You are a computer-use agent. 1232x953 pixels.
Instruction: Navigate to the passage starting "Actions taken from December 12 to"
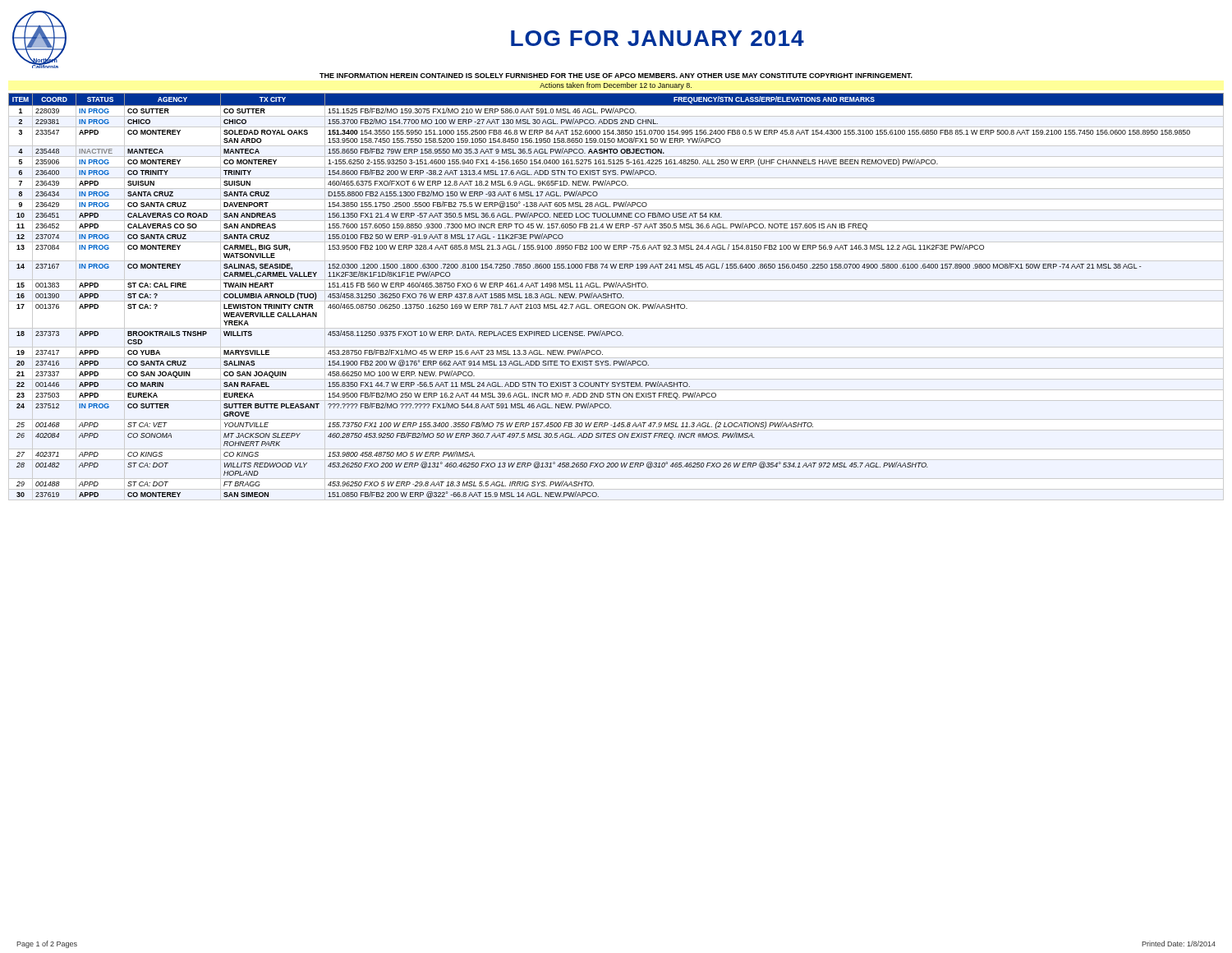pos(616,85)
